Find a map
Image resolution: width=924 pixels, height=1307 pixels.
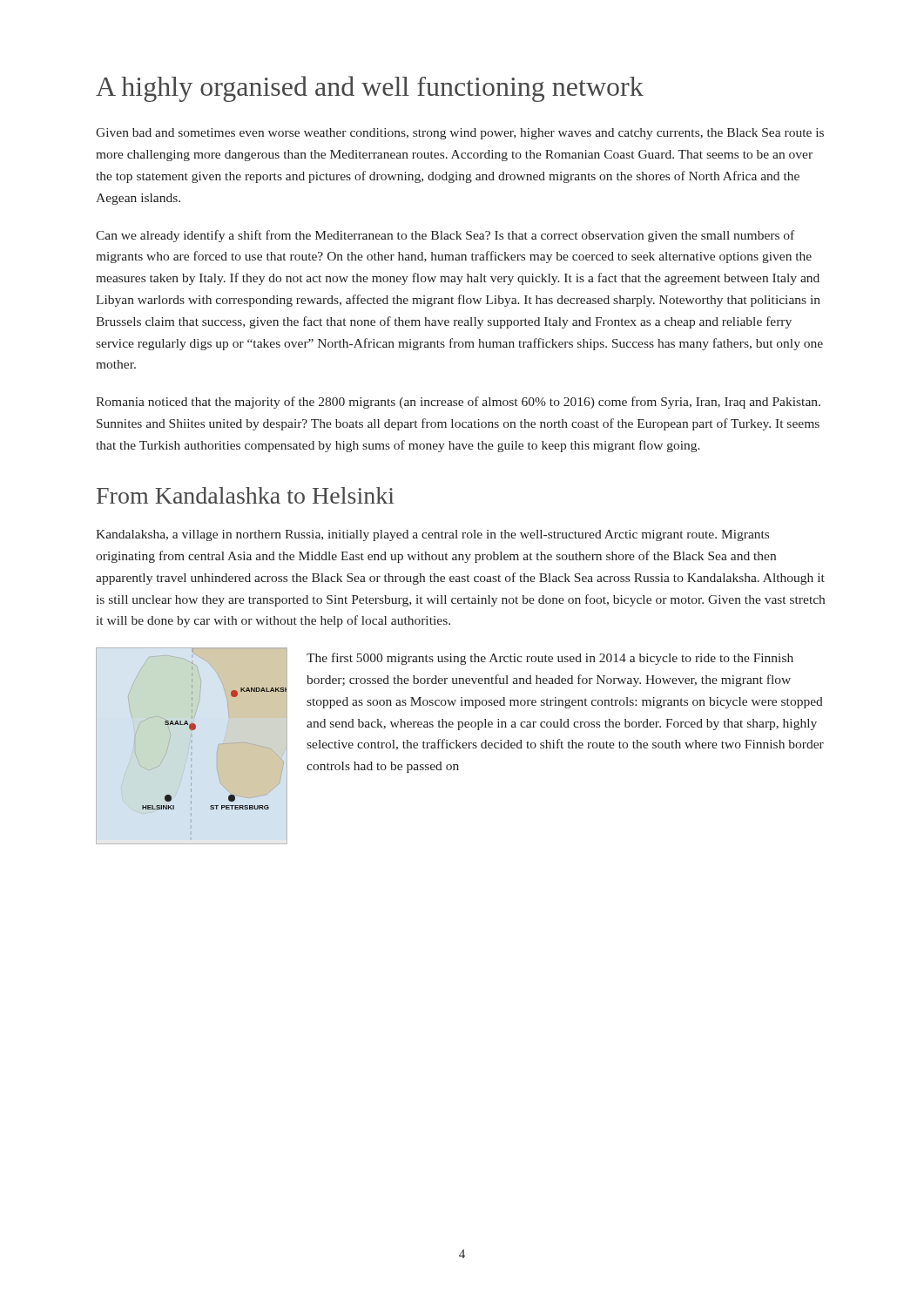coord(192,746)
